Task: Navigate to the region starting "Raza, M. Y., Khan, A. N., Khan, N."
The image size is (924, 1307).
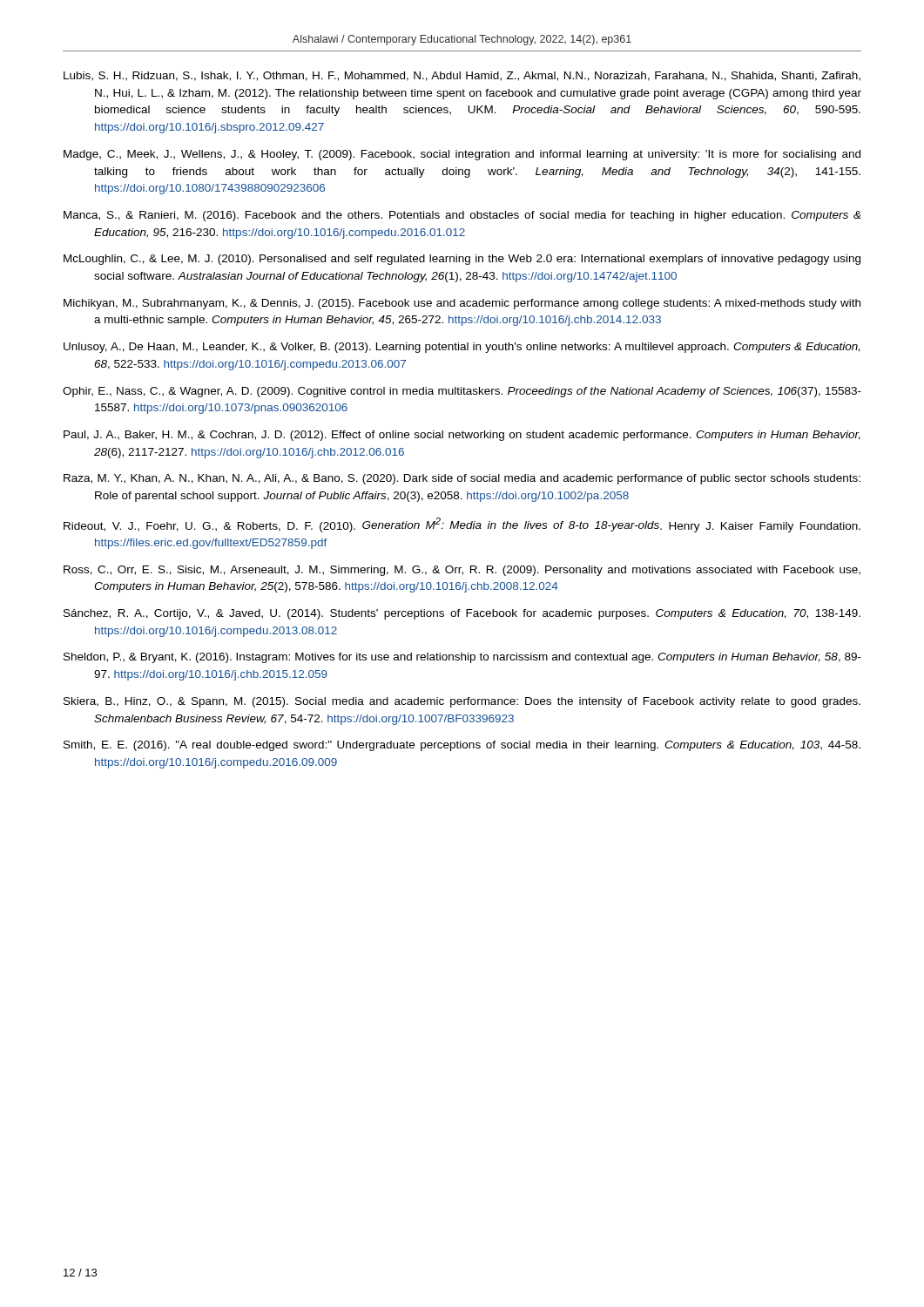Action: 462,487
